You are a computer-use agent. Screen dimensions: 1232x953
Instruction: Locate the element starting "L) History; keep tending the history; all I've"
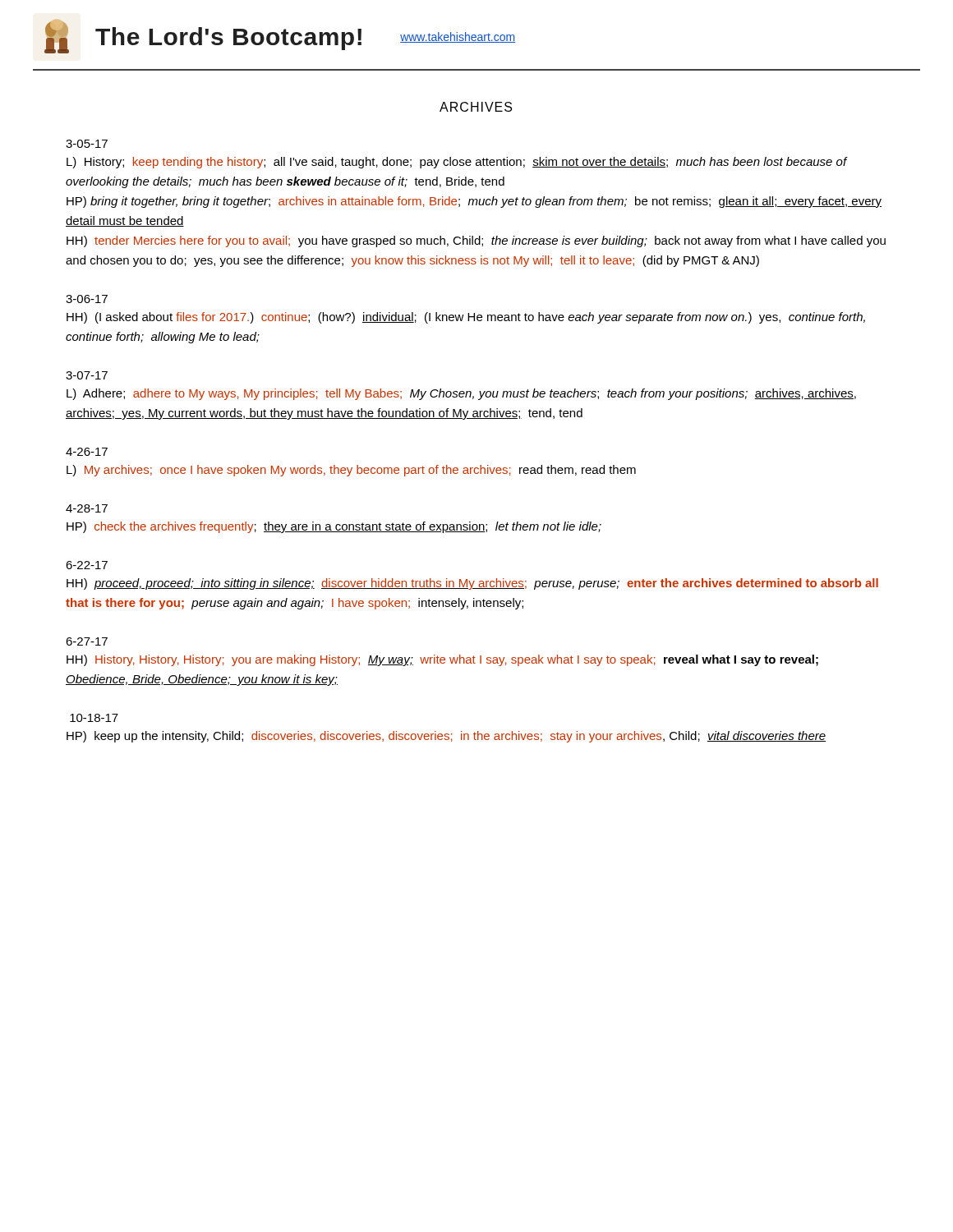[x=476, y=211]
